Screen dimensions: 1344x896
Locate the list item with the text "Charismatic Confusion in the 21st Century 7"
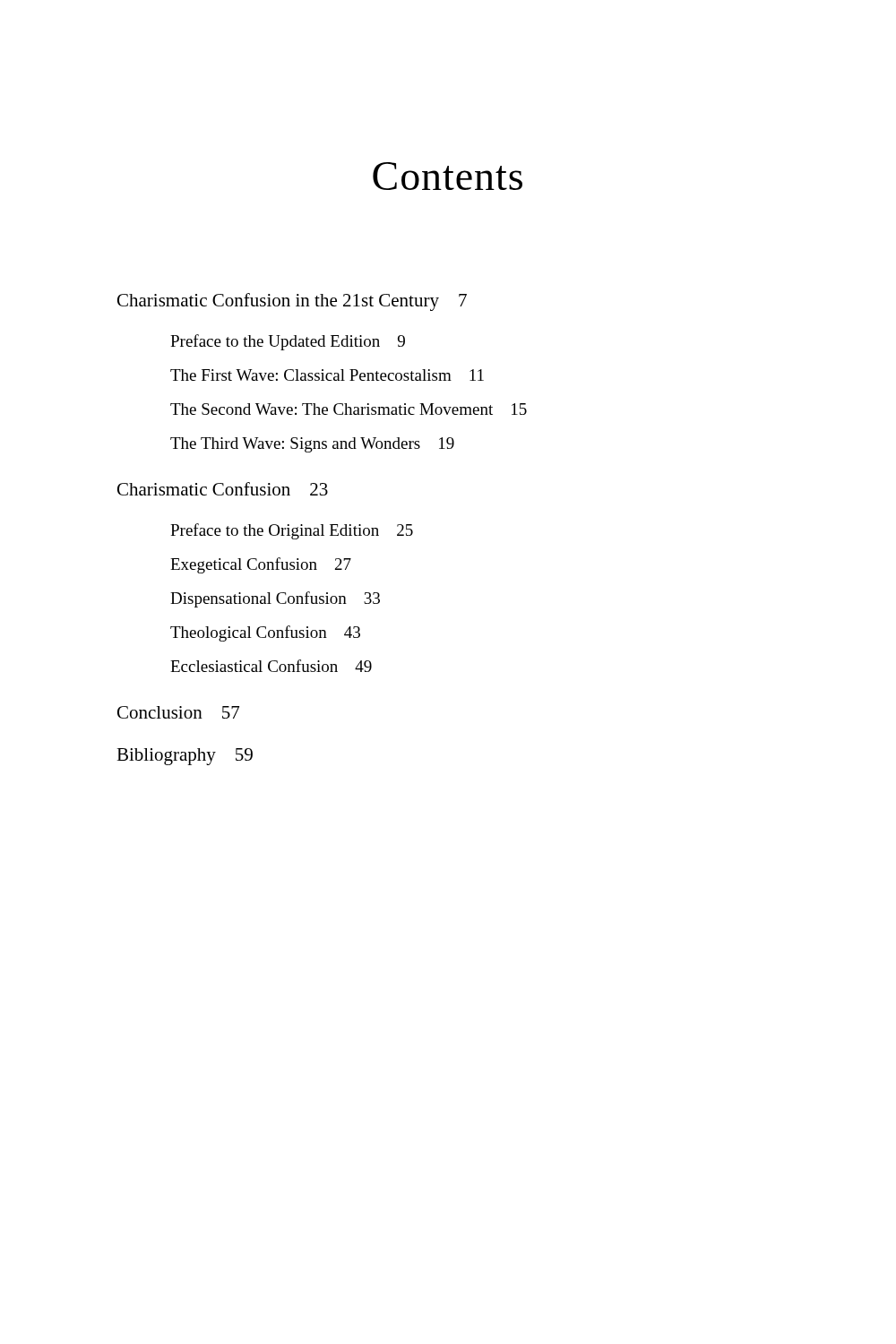point(292,300)
